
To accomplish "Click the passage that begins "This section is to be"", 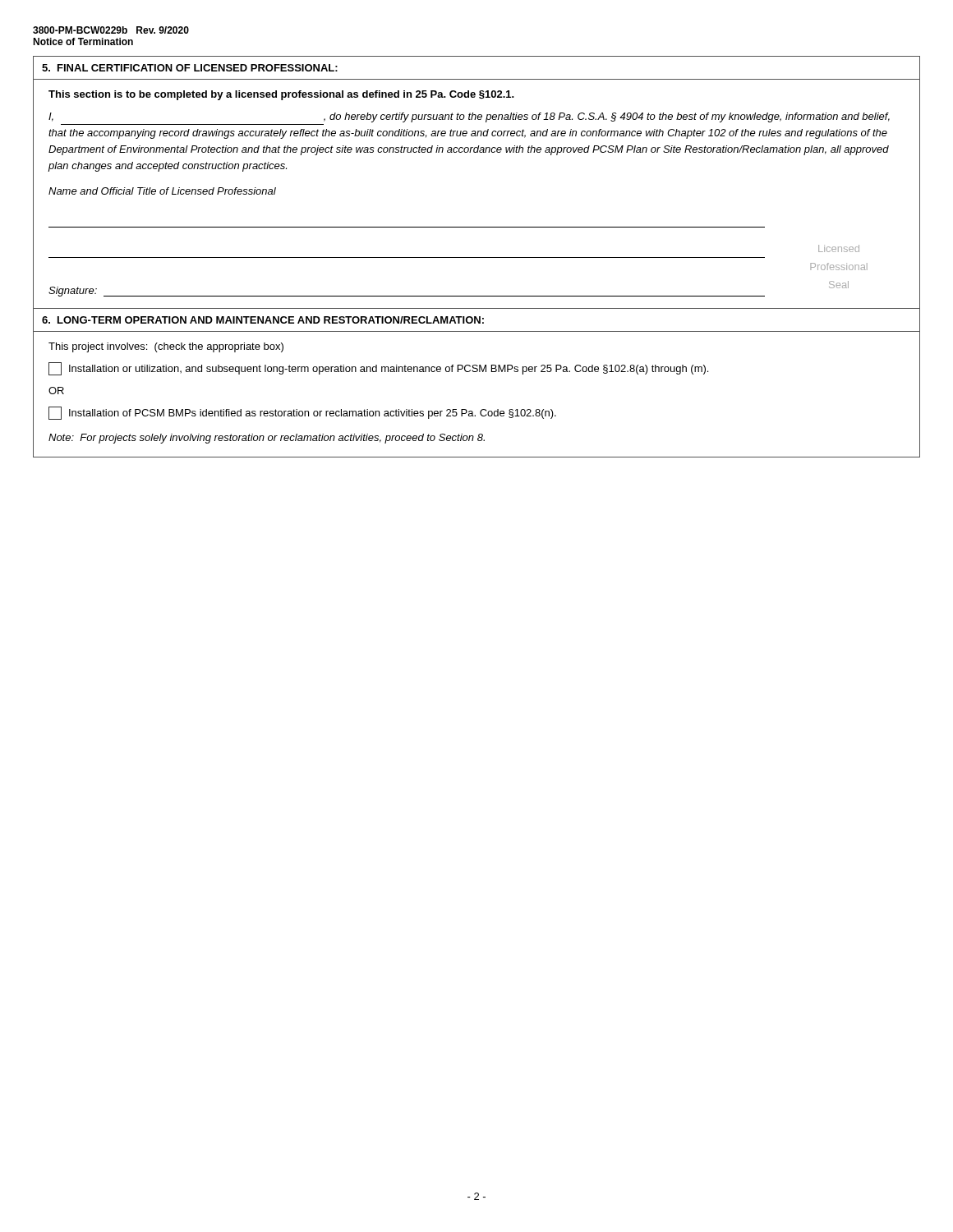I will click(x=281, y=94).
